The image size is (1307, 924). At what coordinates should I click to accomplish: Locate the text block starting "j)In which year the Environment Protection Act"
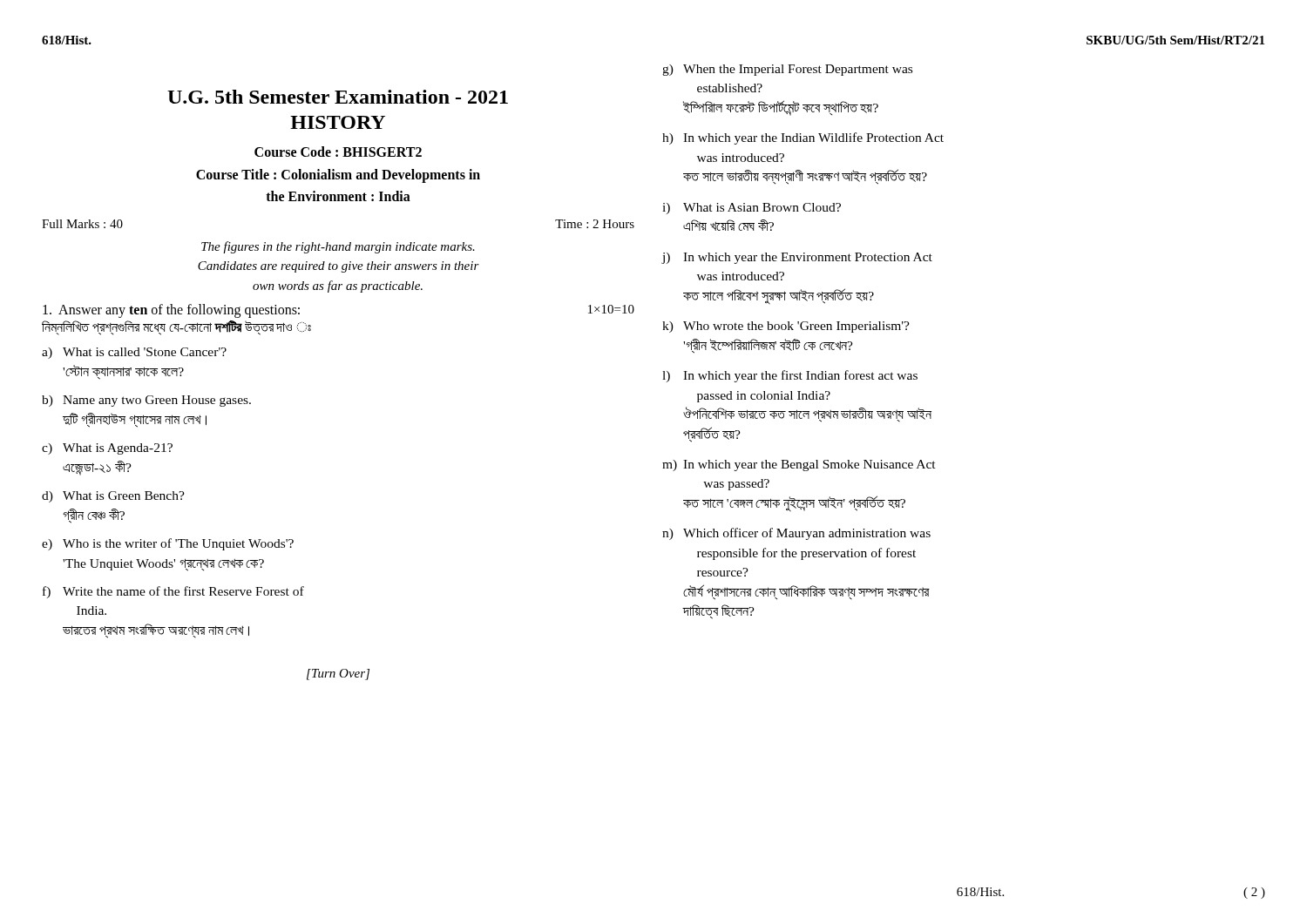(797, 258)
